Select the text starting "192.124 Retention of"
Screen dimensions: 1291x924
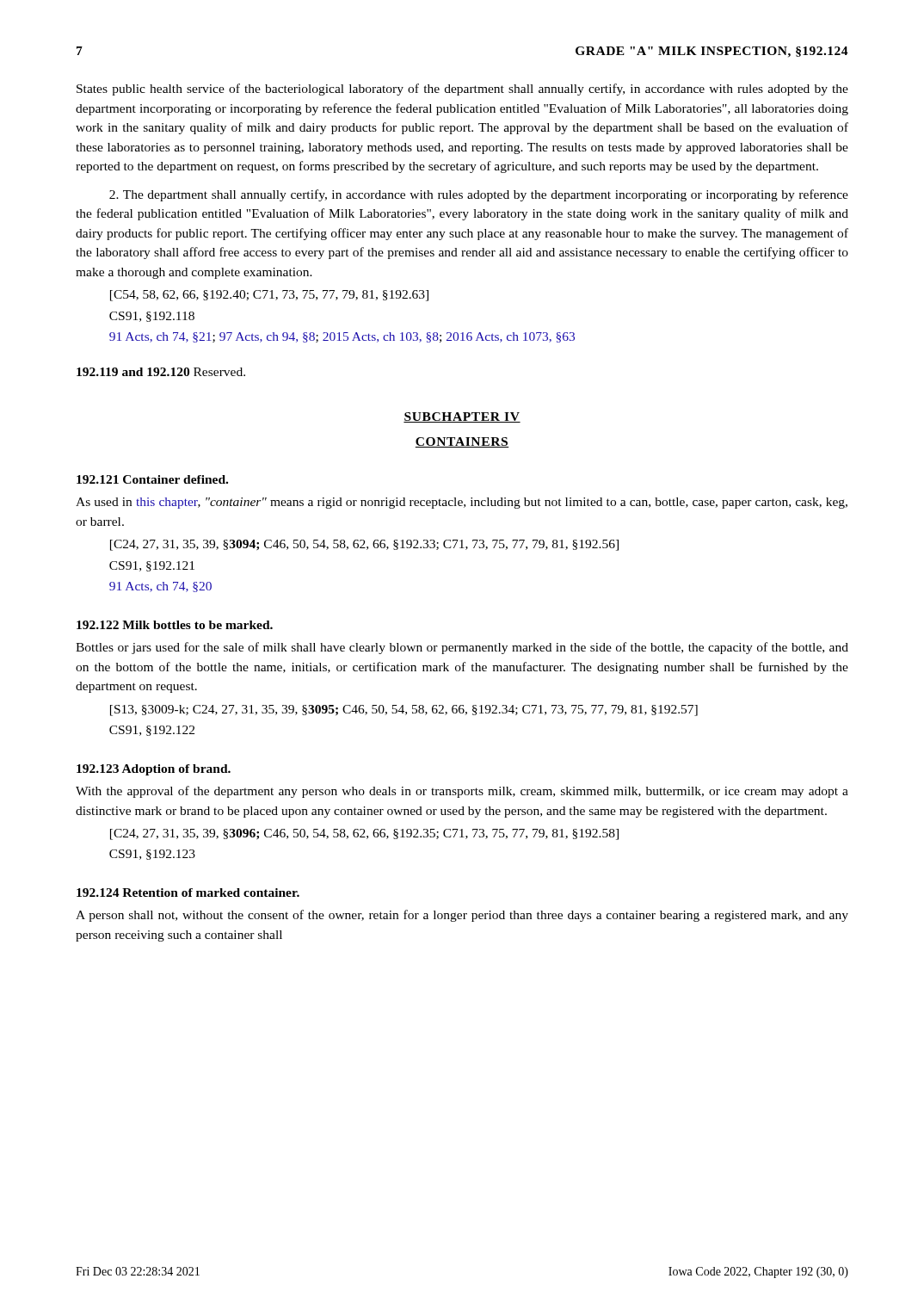pos(188,893)
